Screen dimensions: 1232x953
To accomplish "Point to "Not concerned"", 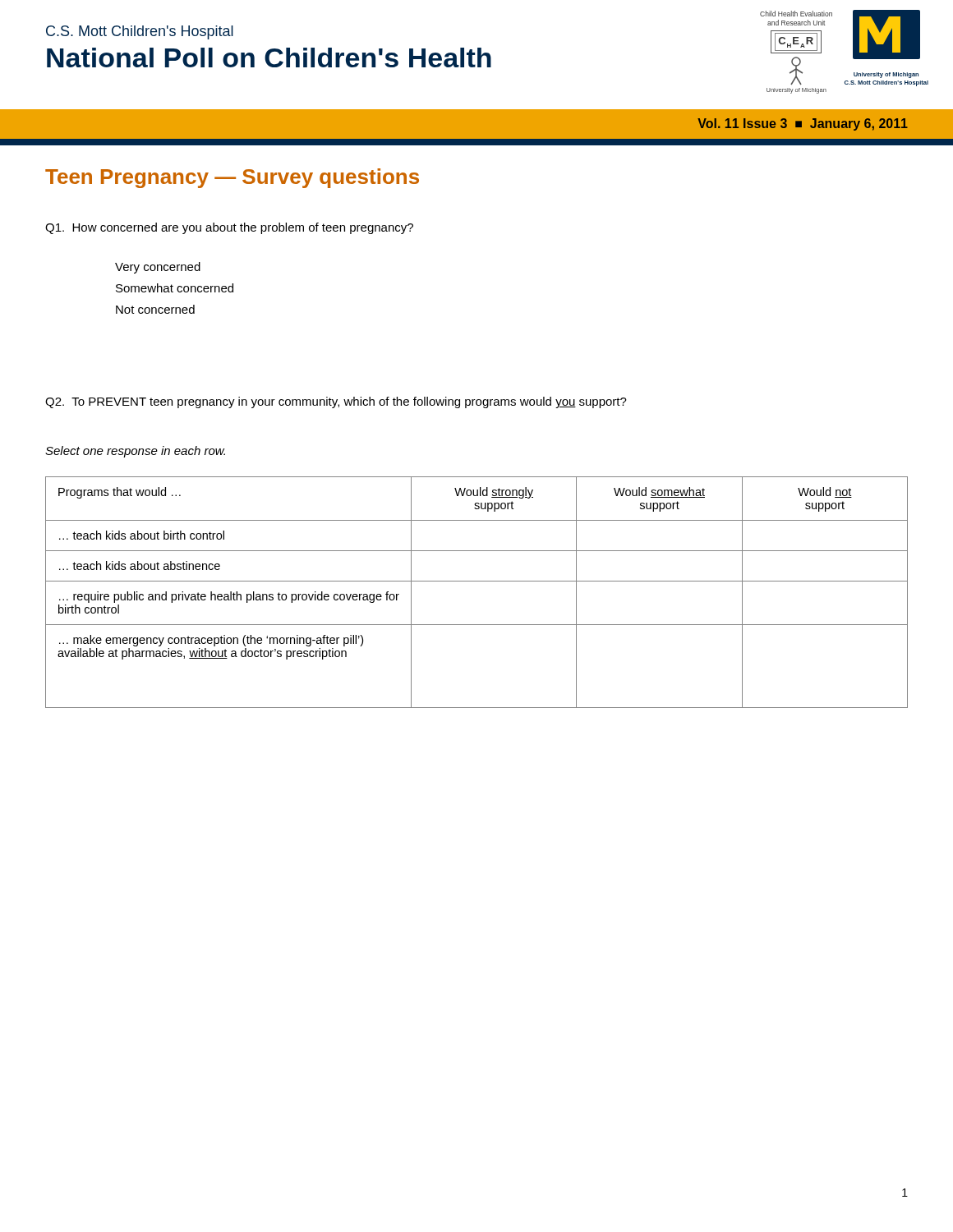I will click(x=155, y=309).
